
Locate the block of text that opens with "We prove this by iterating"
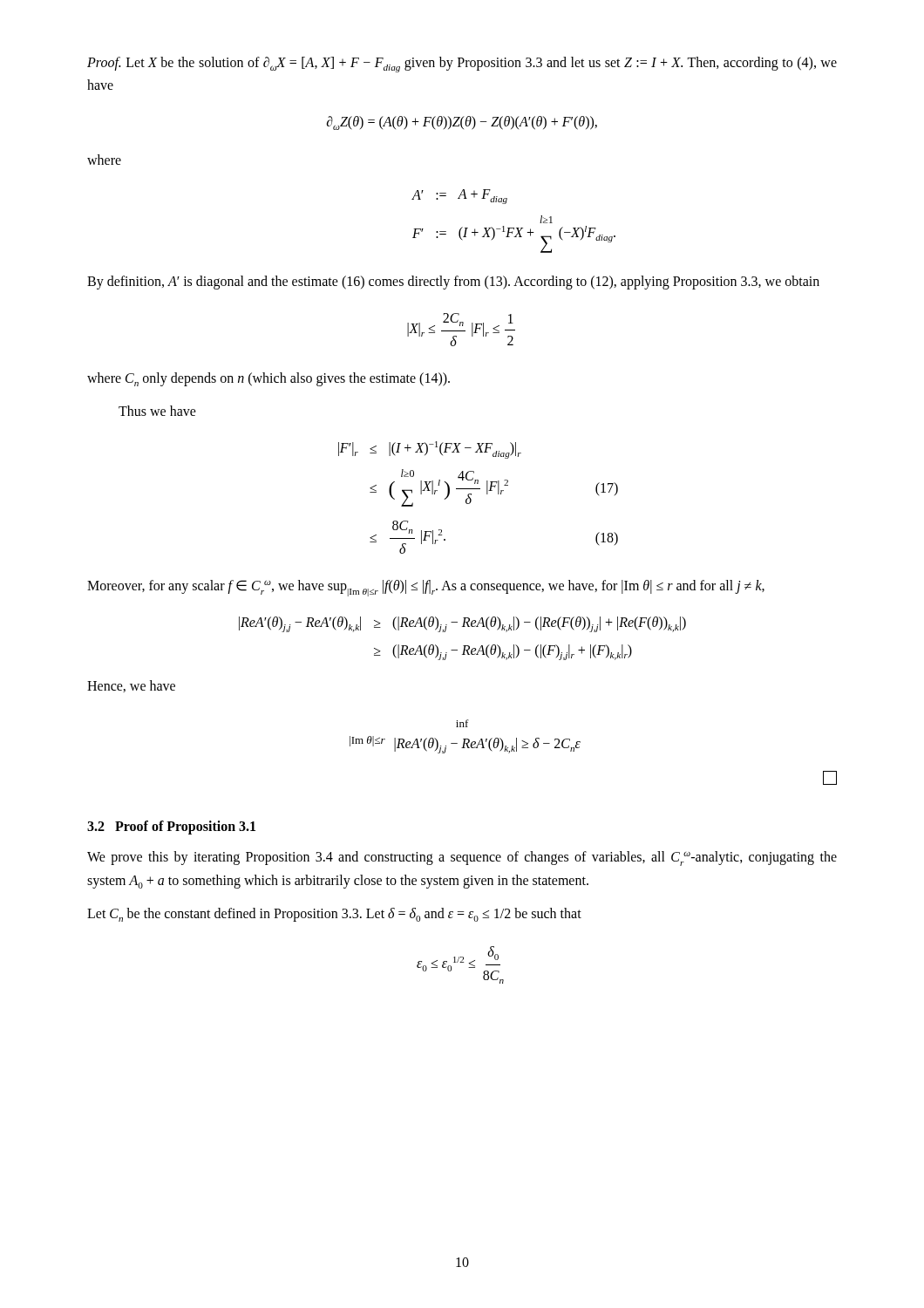click(462, 869)
